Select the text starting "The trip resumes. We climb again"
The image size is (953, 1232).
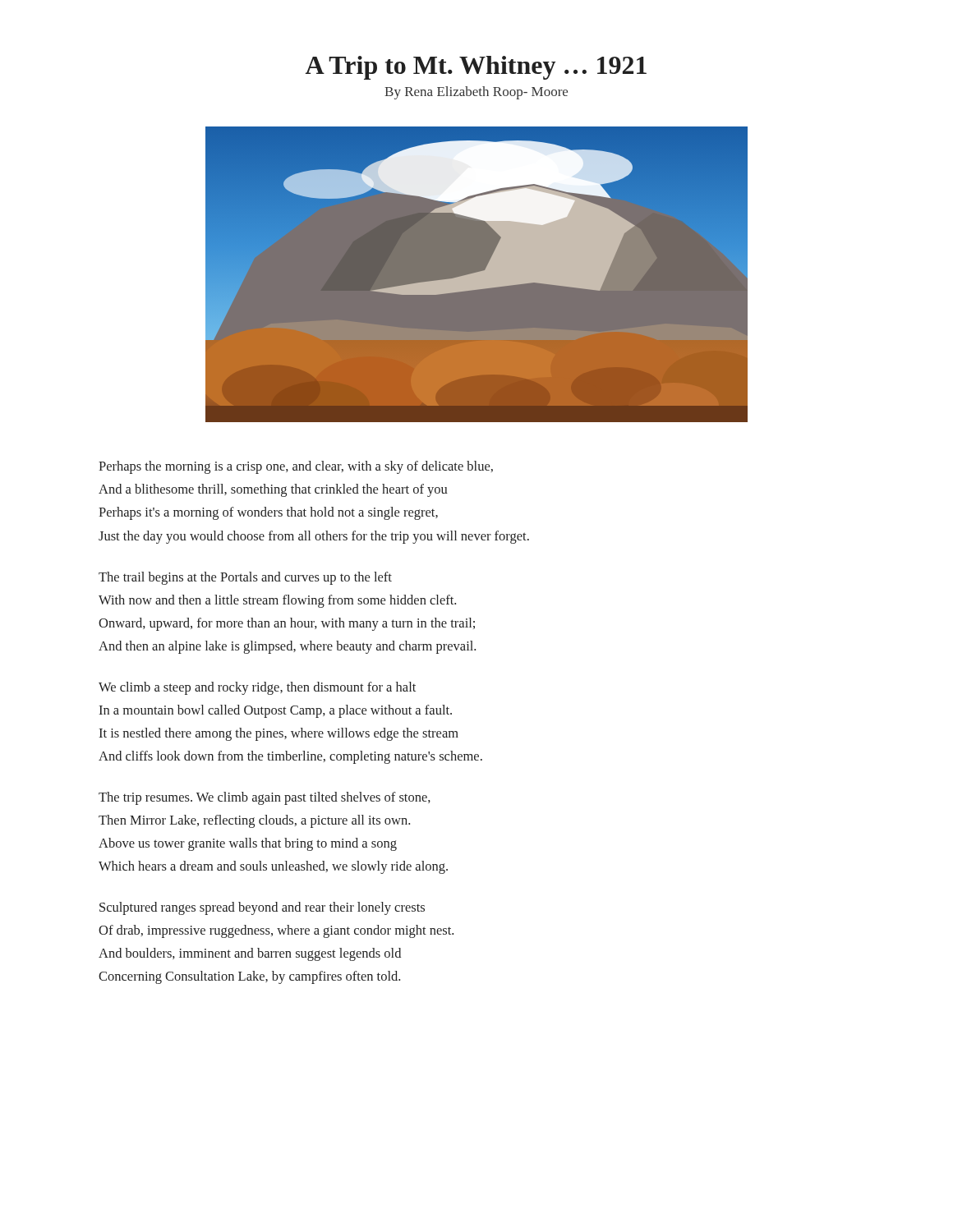point(265,798)
